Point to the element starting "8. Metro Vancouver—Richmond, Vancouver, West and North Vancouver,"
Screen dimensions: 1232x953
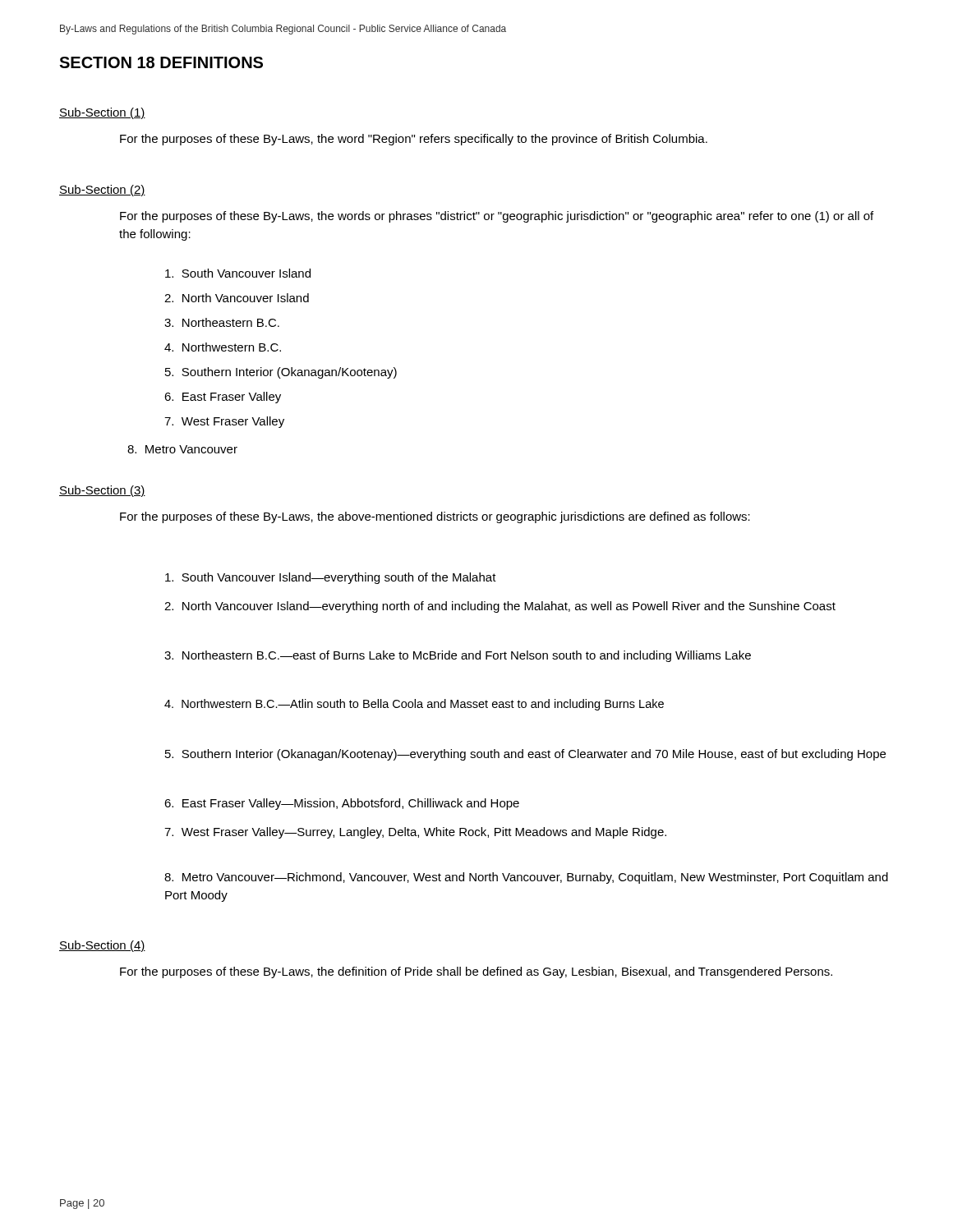tap(526, 886)
